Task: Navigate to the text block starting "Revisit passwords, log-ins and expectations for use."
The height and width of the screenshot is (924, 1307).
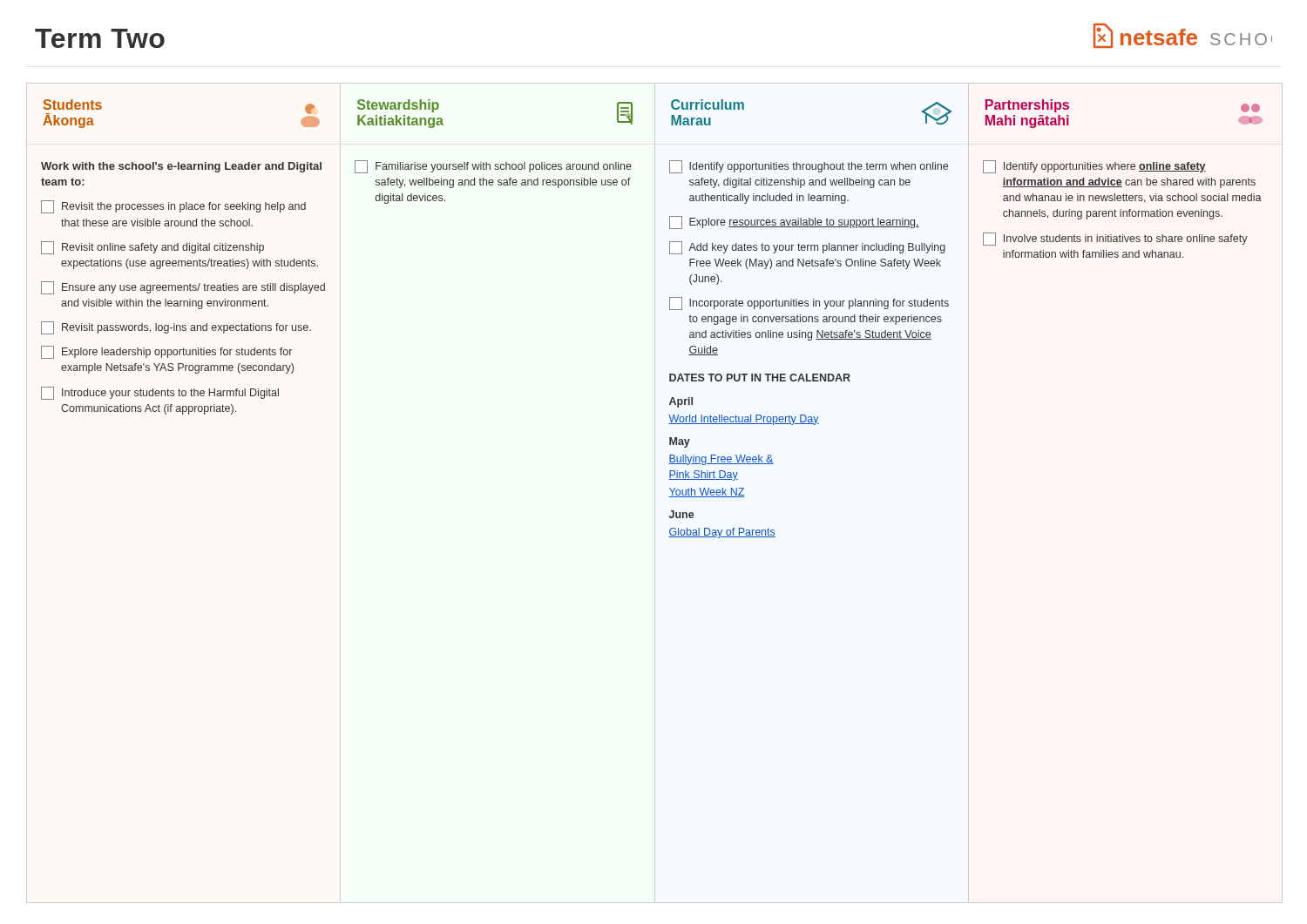Action: pyautogui.click(x=184, y=328)
